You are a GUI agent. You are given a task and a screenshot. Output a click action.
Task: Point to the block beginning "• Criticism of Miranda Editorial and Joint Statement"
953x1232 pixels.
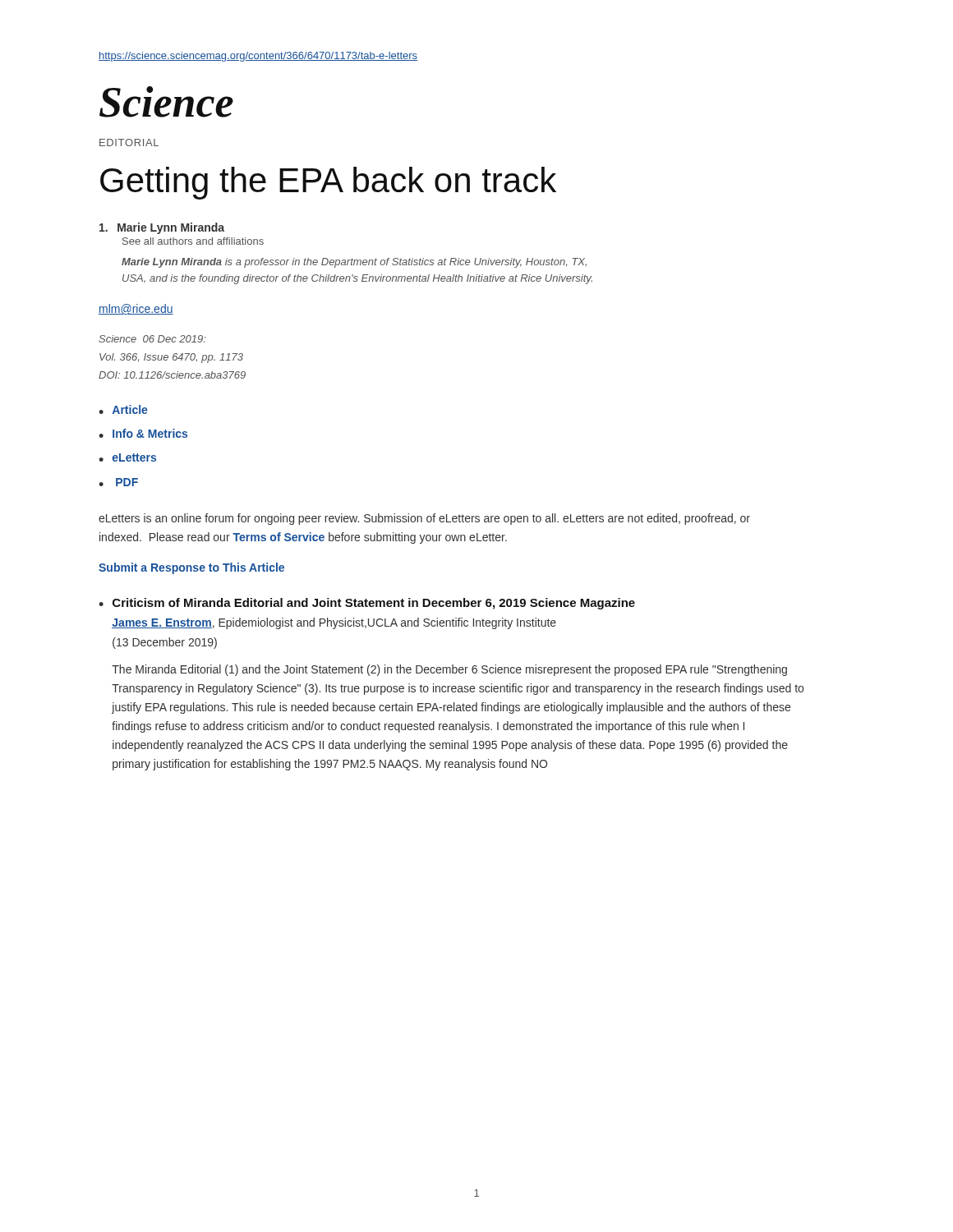(x=476, y=685)
